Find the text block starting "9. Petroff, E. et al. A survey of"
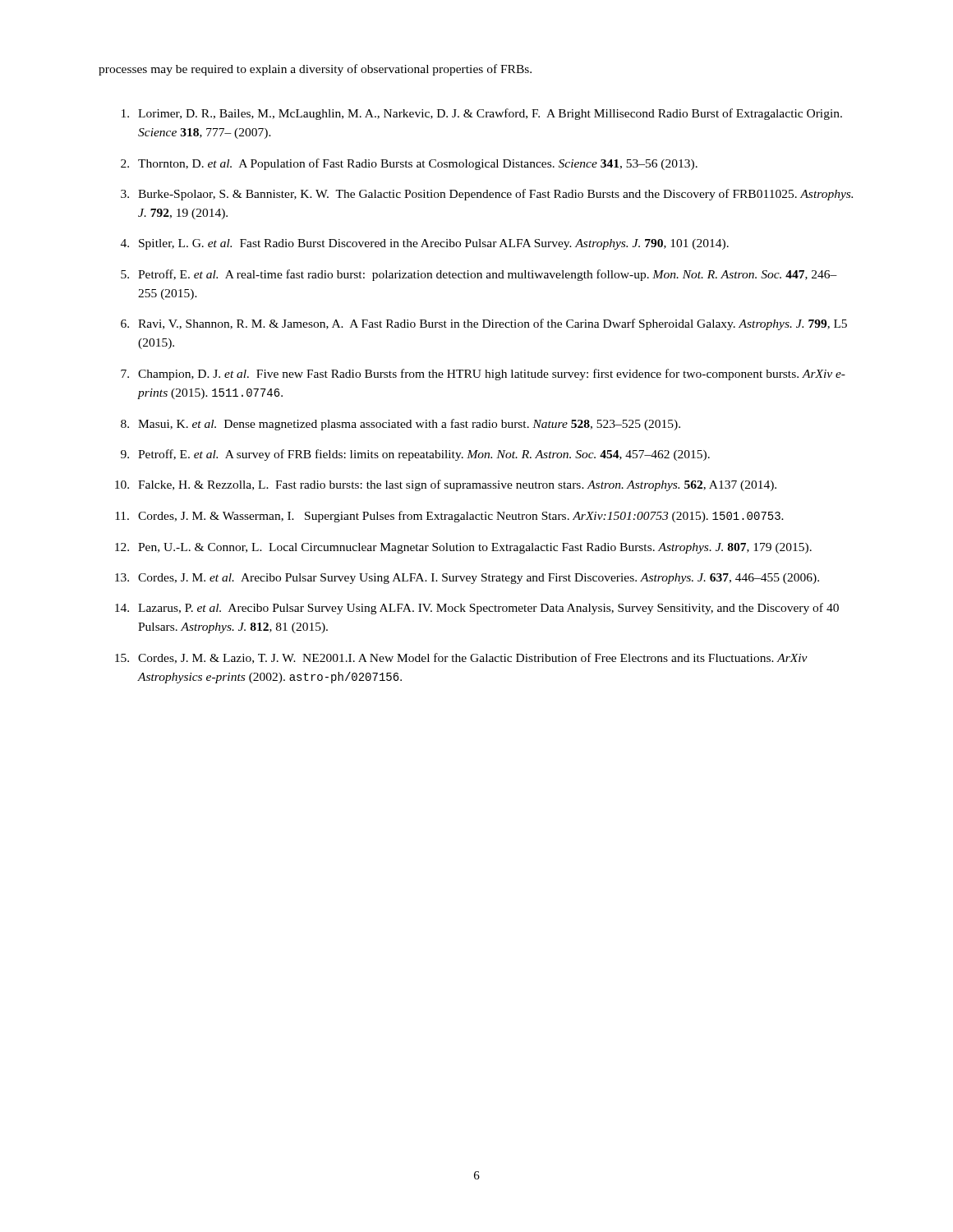Screen dimensions: 1232x953 (x=476, y=454)
